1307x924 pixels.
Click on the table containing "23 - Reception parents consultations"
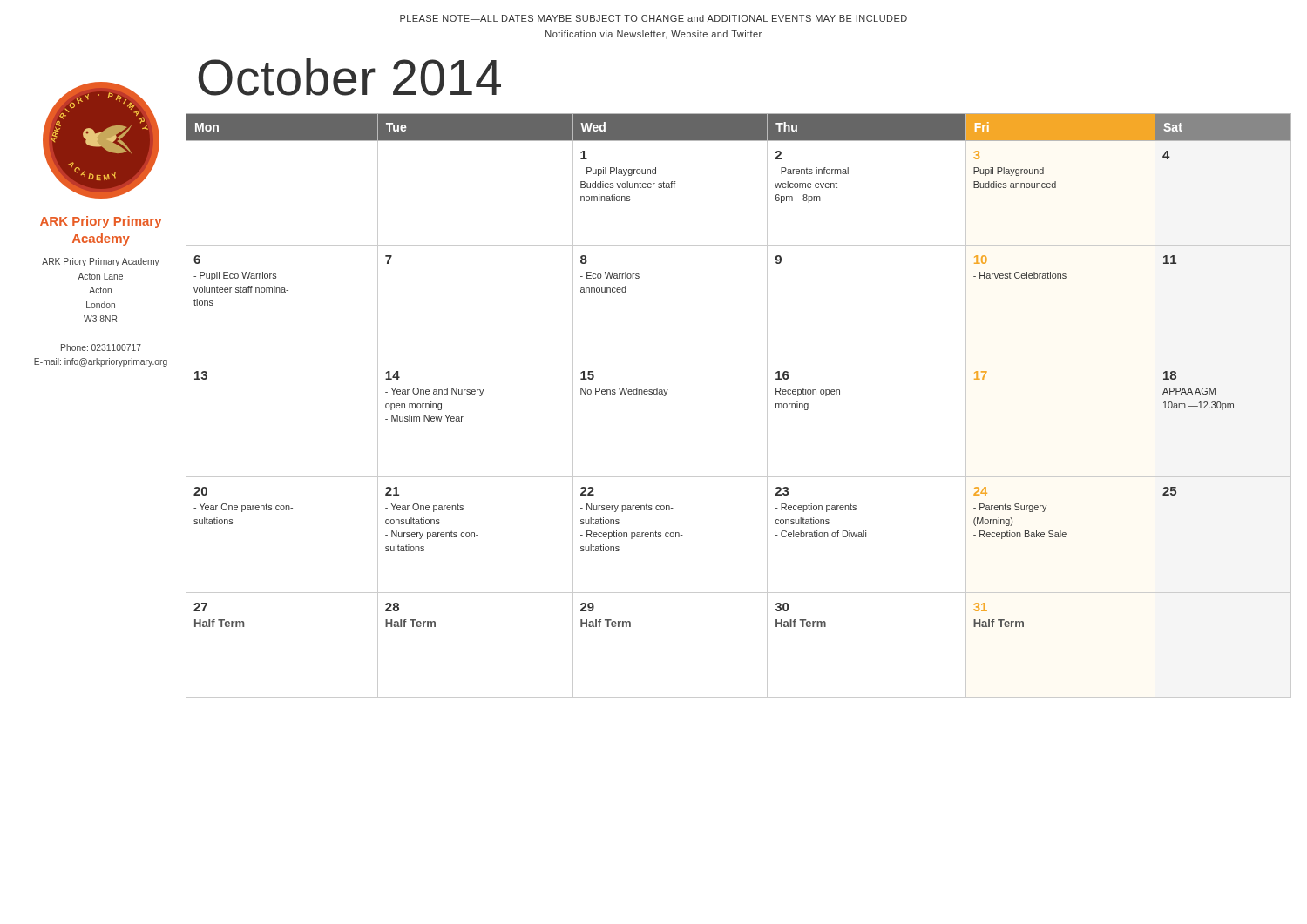[738, 406]
